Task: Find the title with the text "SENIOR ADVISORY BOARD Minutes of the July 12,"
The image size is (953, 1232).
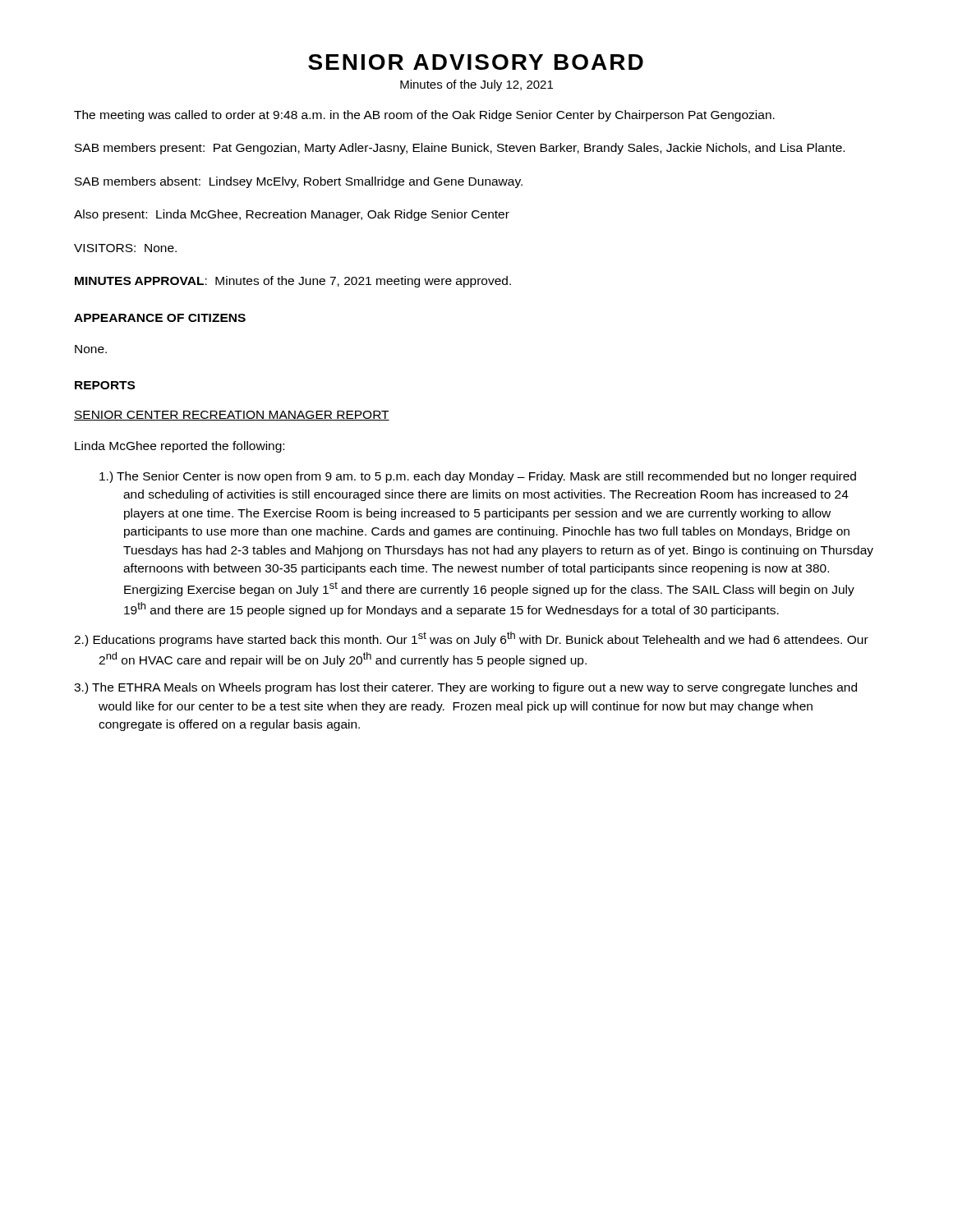Action: (x=476, y=70)
